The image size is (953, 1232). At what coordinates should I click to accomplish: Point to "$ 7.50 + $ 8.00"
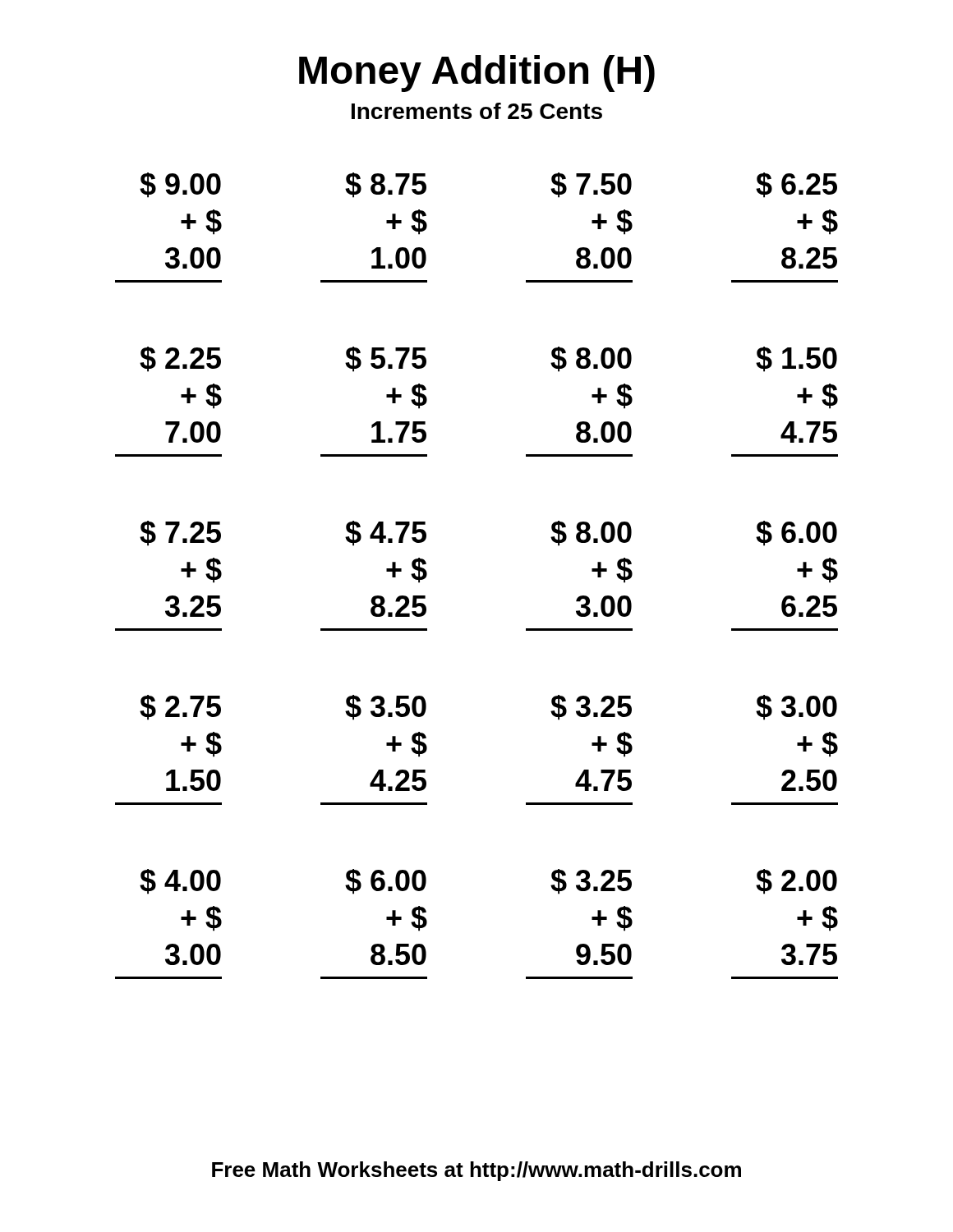click(x=579, y=225)
